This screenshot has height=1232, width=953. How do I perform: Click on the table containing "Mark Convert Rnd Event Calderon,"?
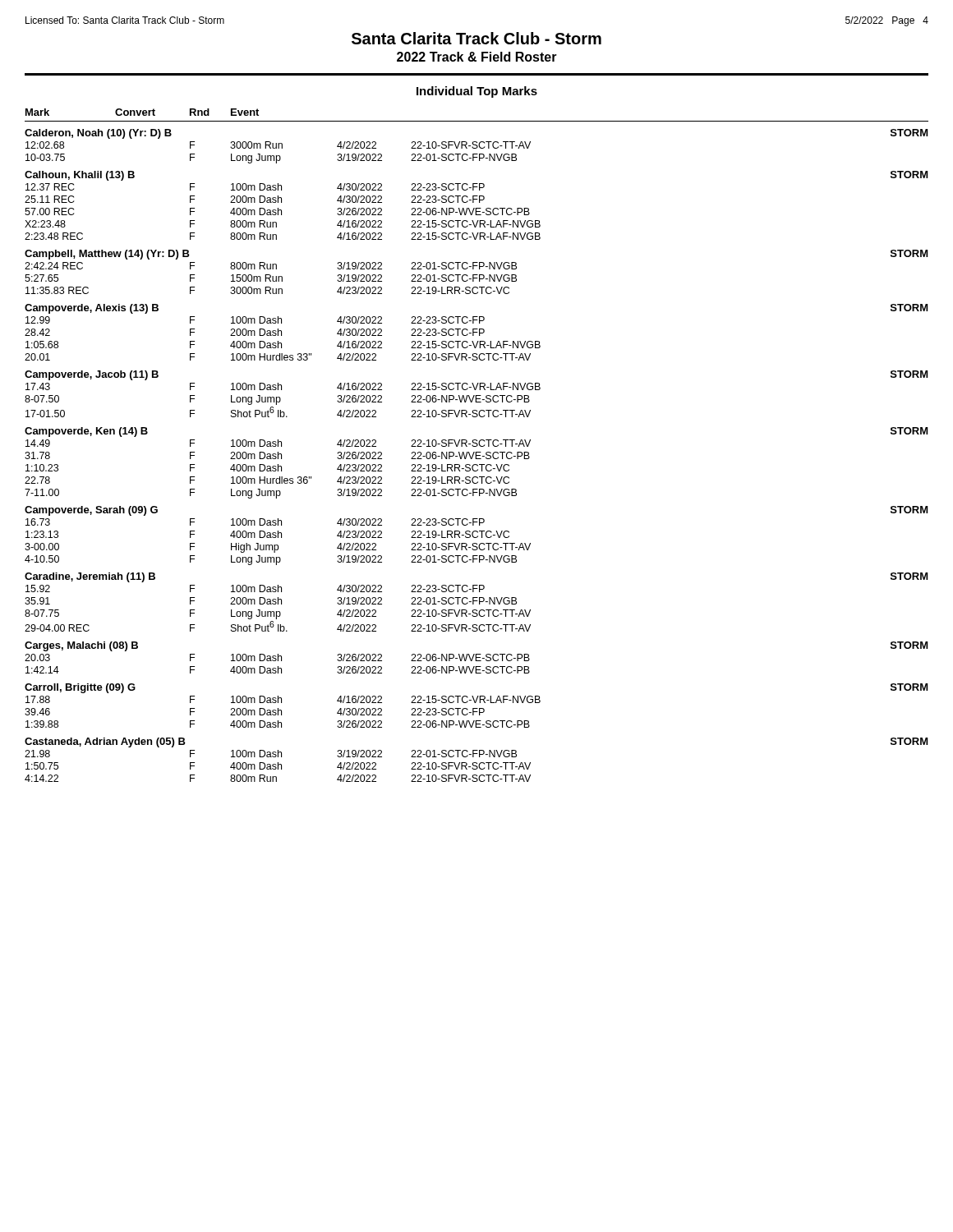click(476, 445)
